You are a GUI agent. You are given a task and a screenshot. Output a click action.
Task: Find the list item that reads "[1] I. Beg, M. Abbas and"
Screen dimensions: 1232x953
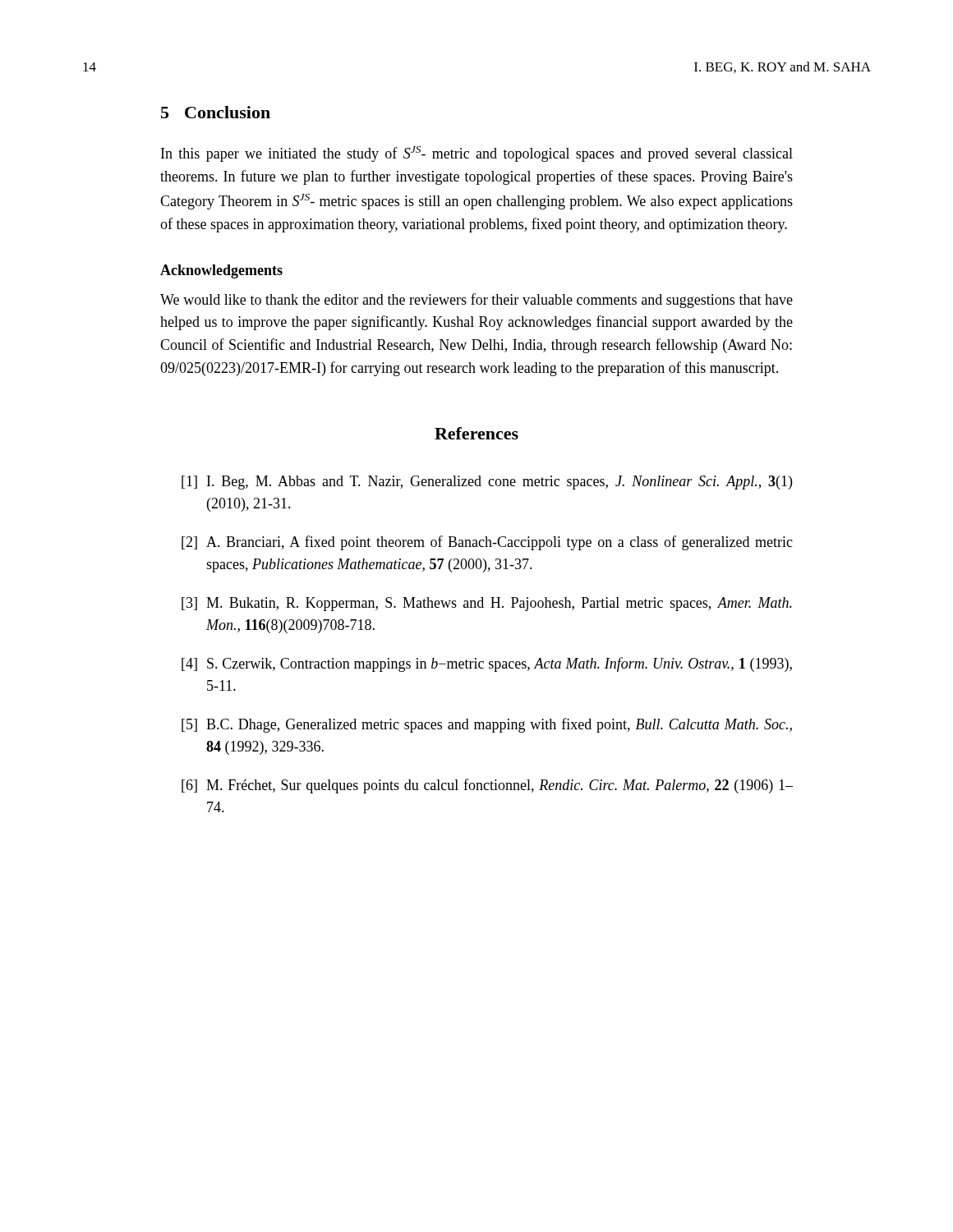[476, 493]
